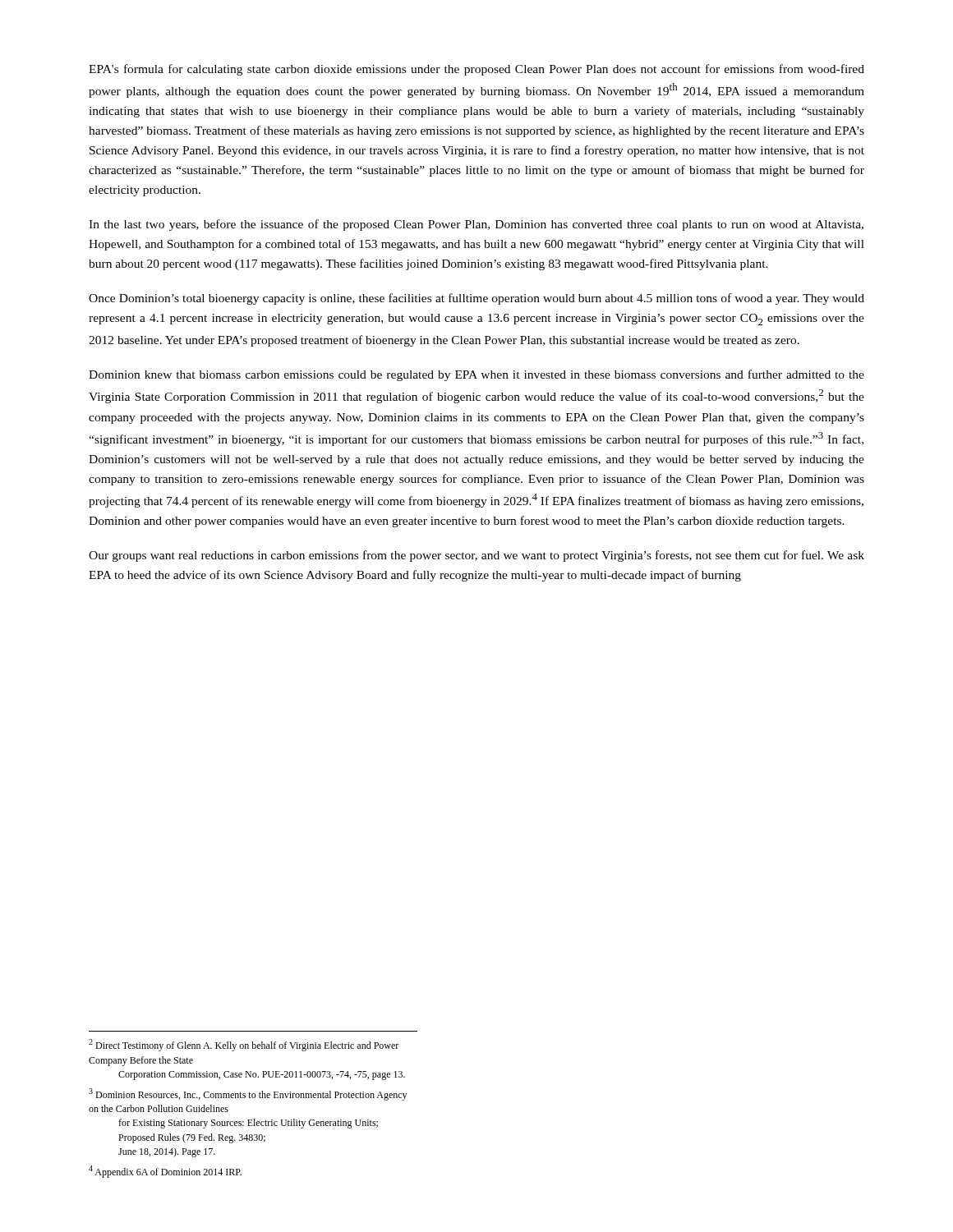
Task: Locate the block of text that opens with "3 Dominion Resources,"
Action: click(x=253, y=1122)
